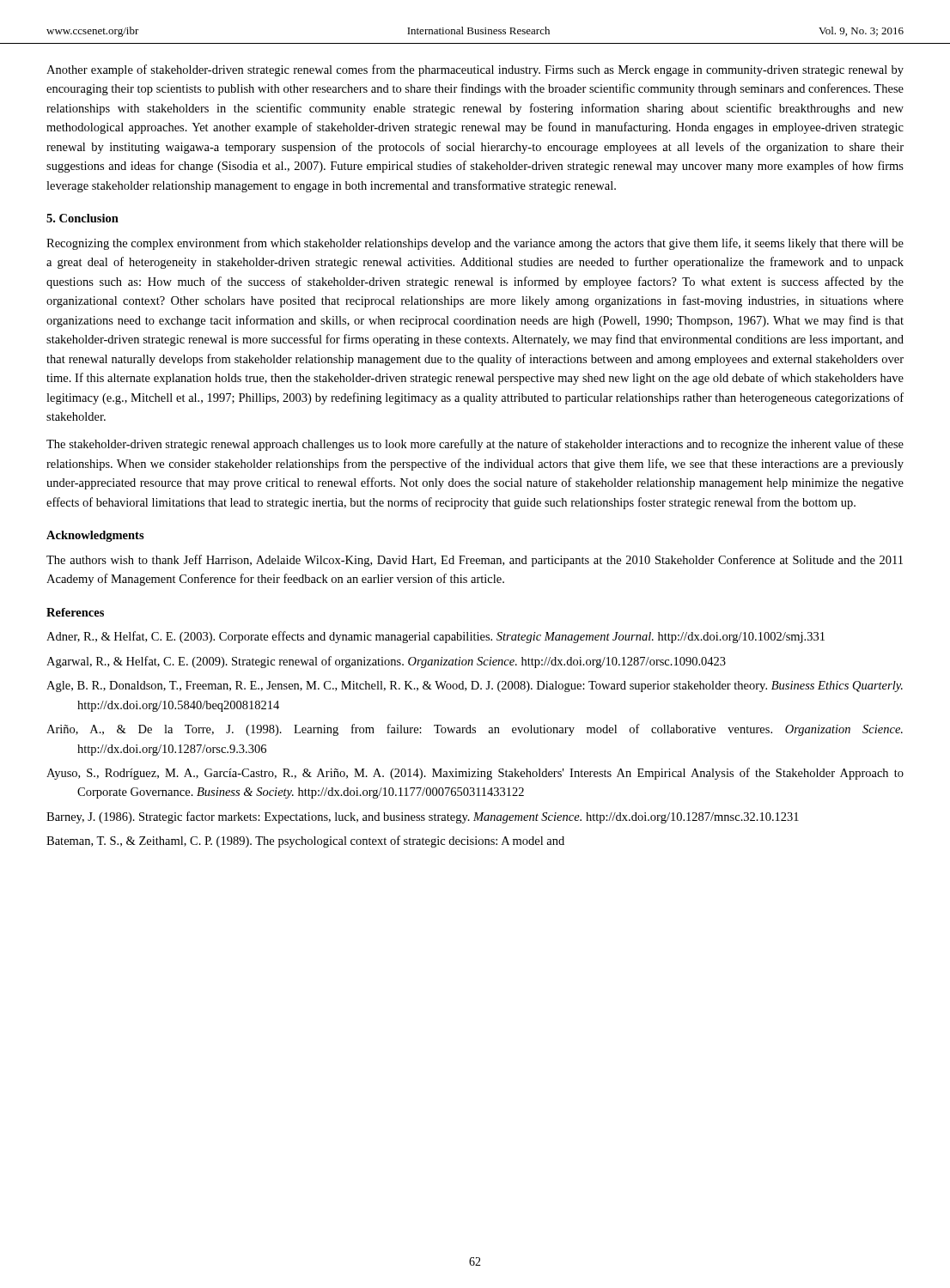Find the block starting "Another example of stakeholder-driven strategic"
This screenshot has height=1288, width=950.
475,127
